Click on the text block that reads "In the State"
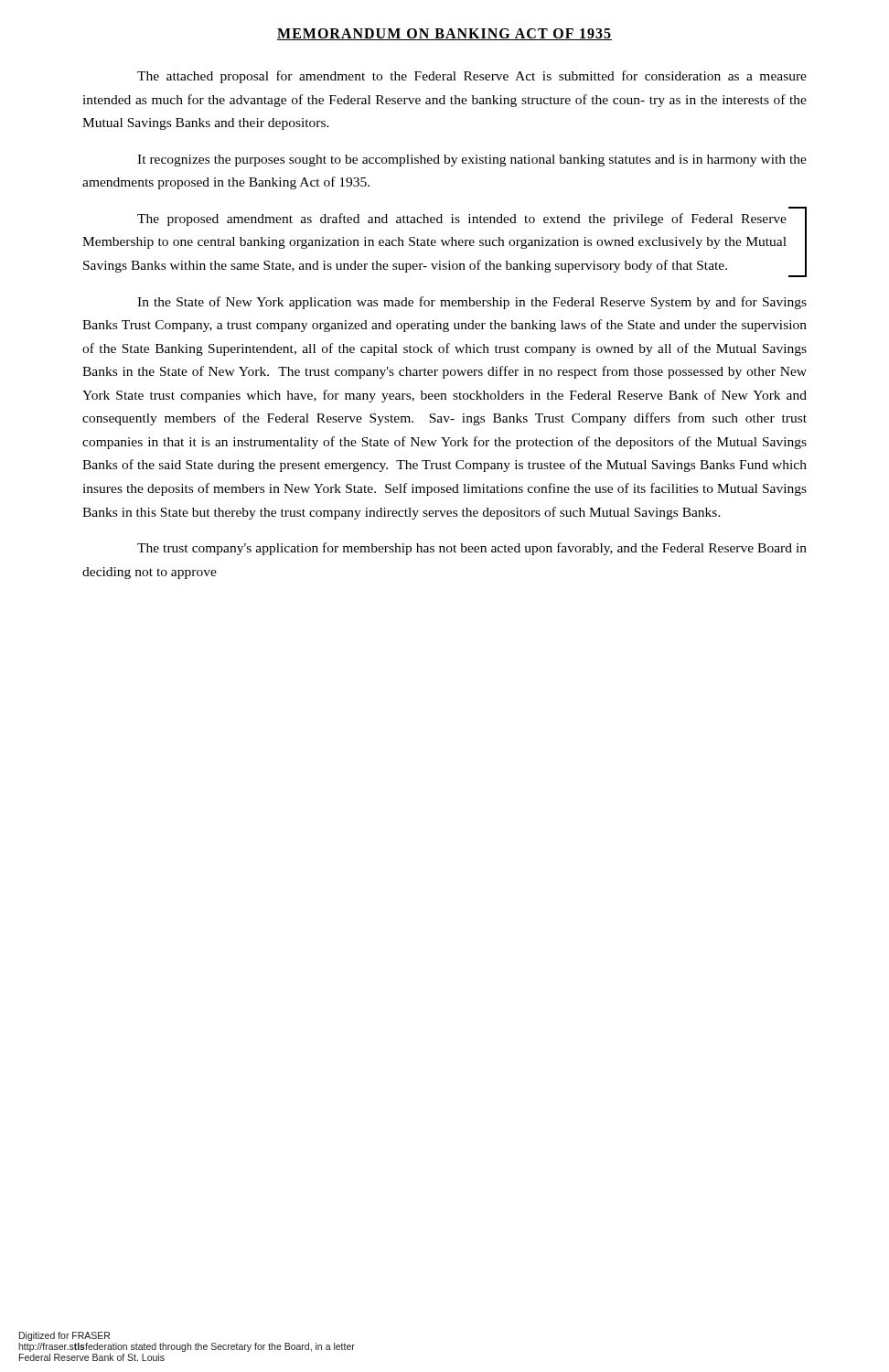The image size is (889, 1372). pyautogui.click(x=444, y=406)
